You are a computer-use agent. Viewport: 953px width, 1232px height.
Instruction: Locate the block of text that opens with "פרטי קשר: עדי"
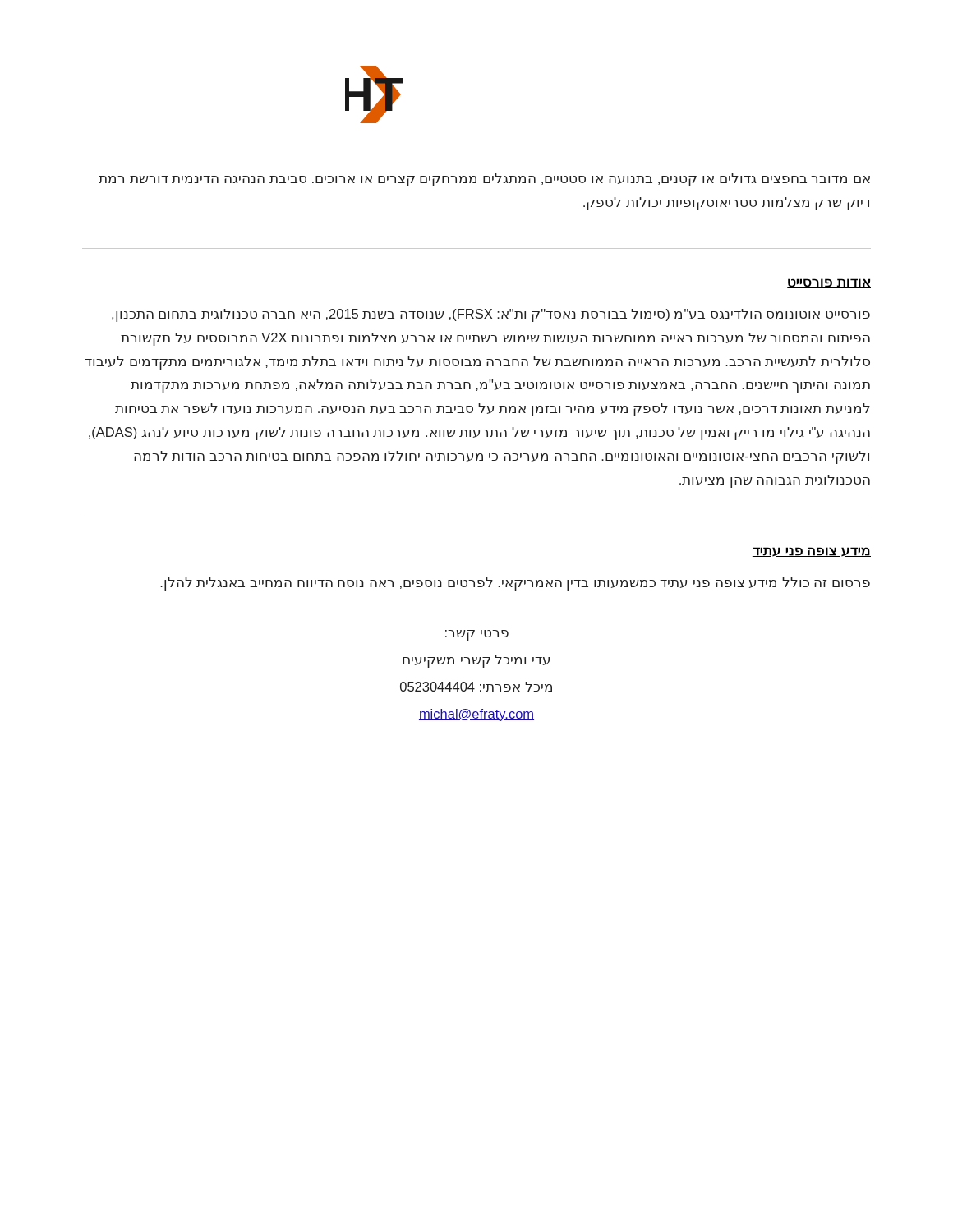coord(476,673)
